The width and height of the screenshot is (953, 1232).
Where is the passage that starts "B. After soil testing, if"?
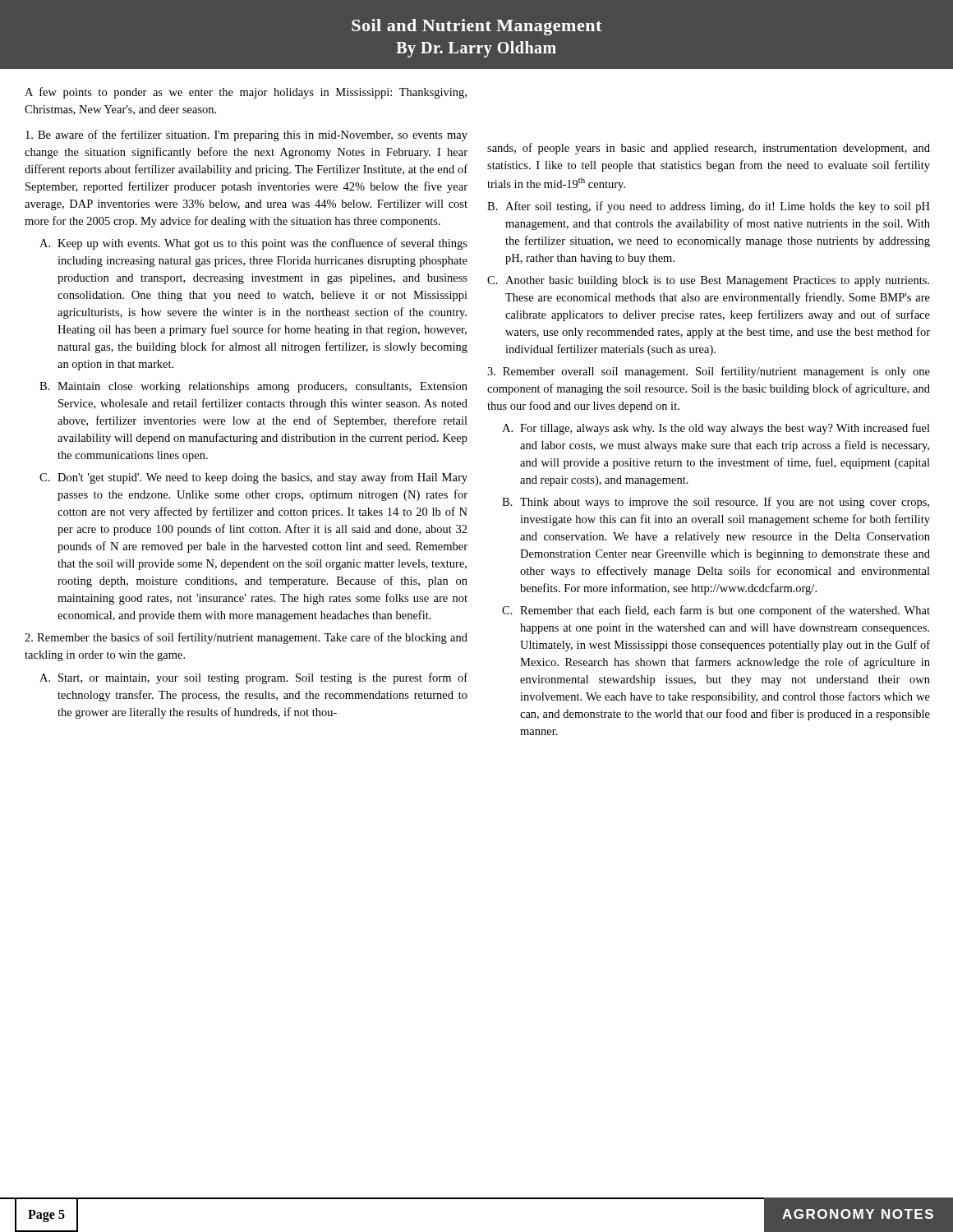(x=709, y=232)
